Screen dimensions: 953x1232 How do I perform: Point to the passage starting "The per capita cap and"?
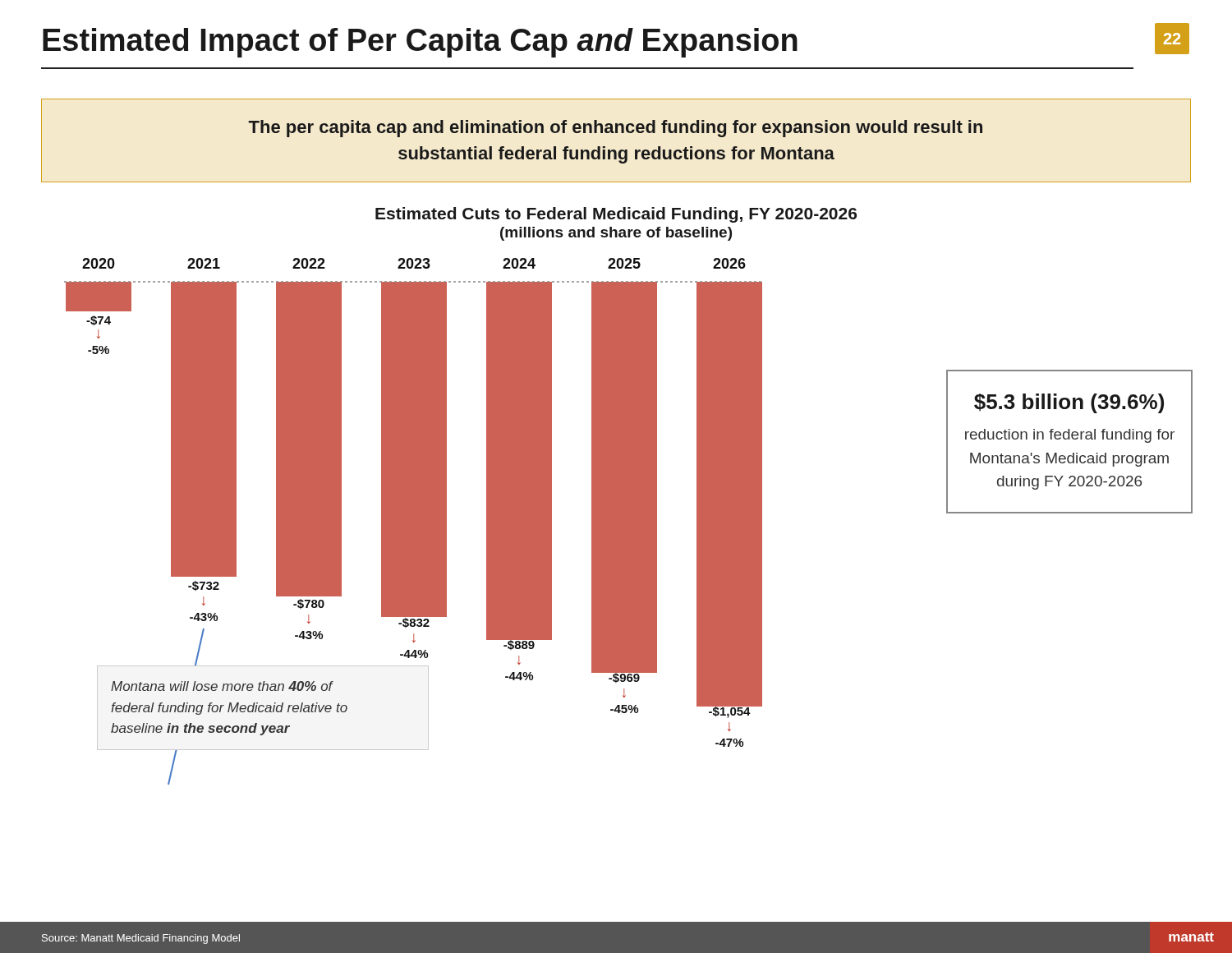[616, 140]
